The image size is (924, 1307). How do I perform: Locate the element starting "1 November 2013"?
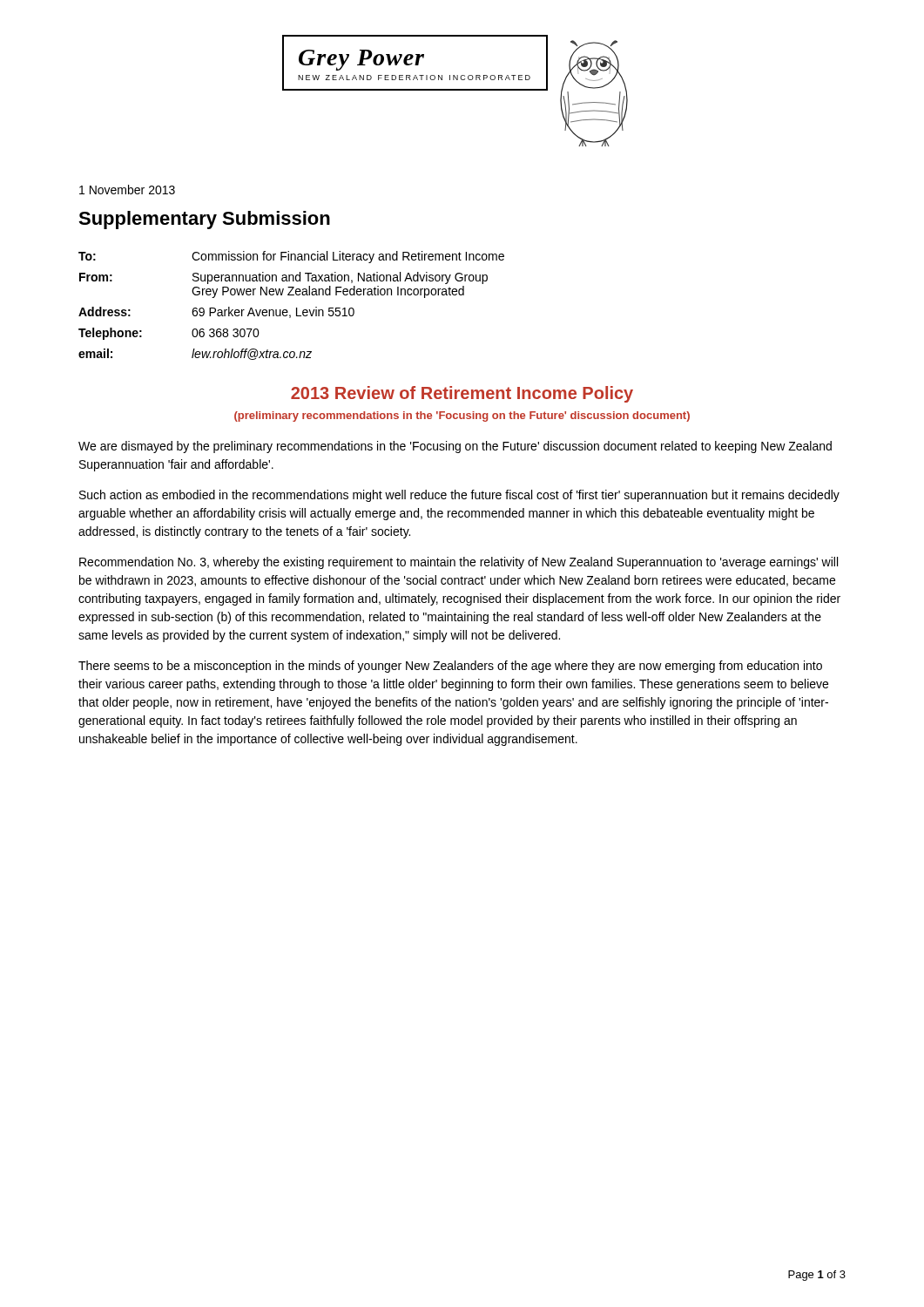pyautogui.click(x=127, y=190)
